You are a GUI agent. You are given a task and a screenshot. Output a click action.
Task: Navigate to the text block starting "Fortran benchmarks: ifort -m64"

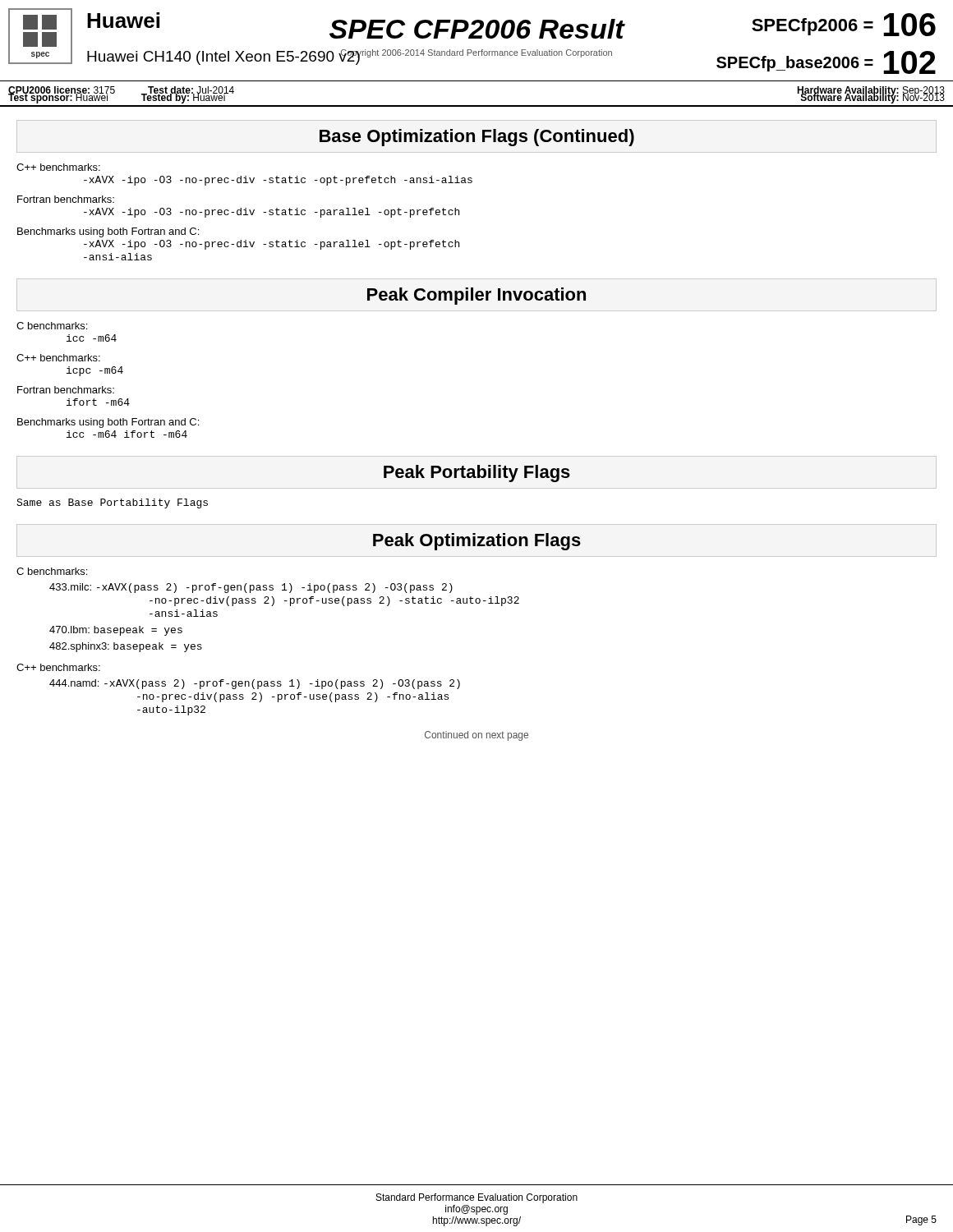coord(73,396)
